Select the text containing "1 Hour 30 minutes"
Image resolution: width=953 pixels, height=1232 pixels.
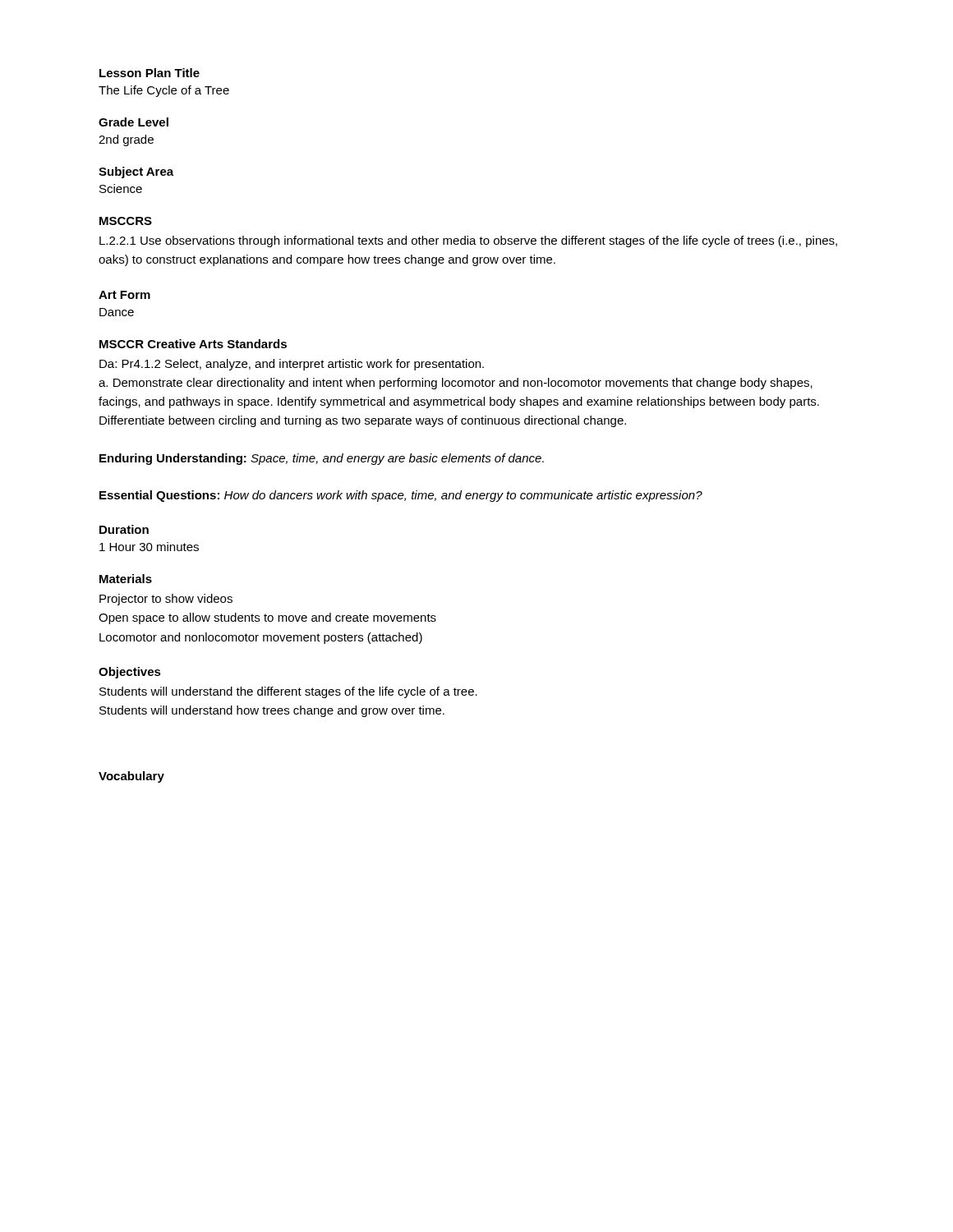tap(149, 547)
